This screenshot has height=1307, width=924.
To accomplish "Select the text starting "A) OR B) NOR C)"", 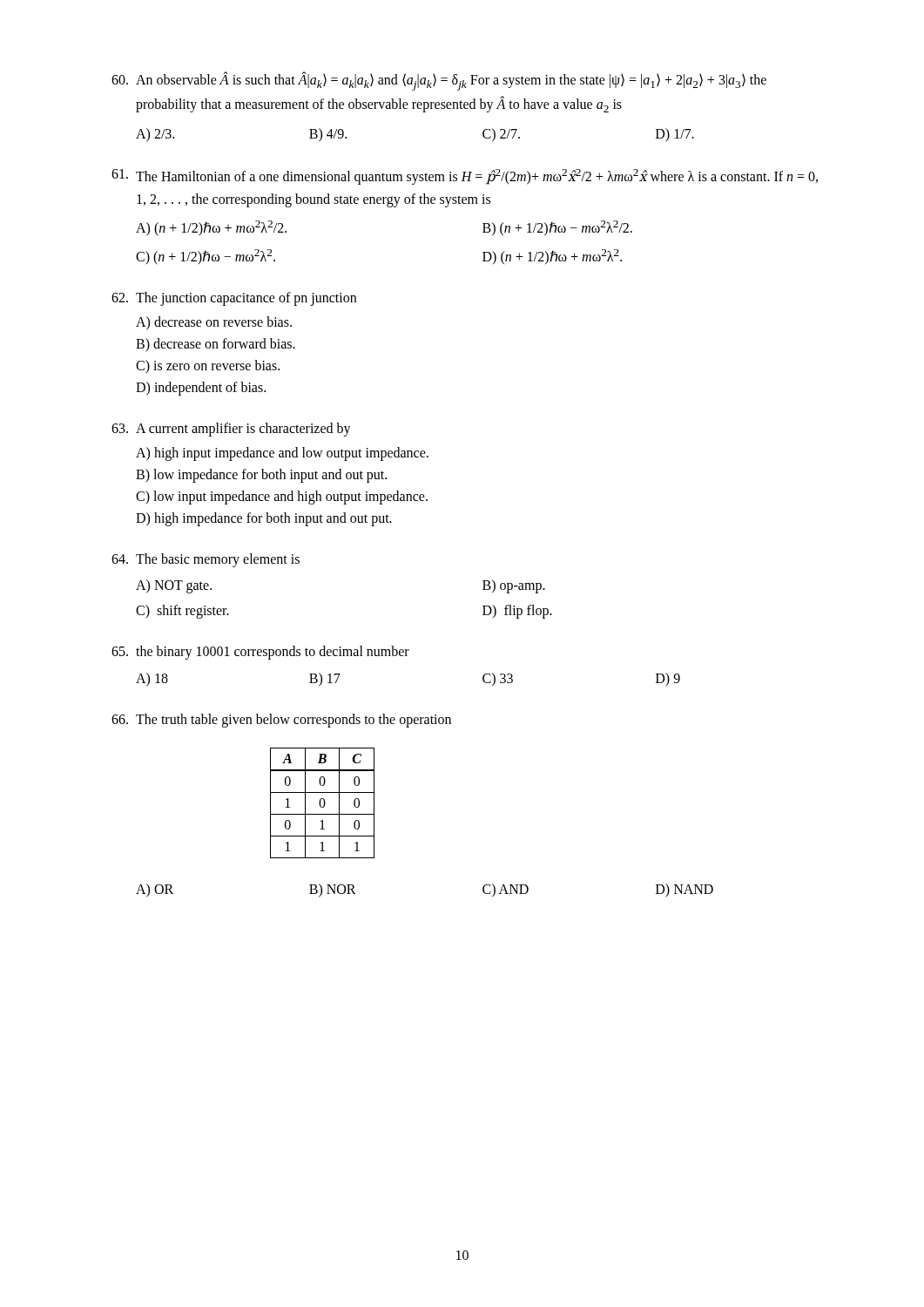I will point(482,890).
